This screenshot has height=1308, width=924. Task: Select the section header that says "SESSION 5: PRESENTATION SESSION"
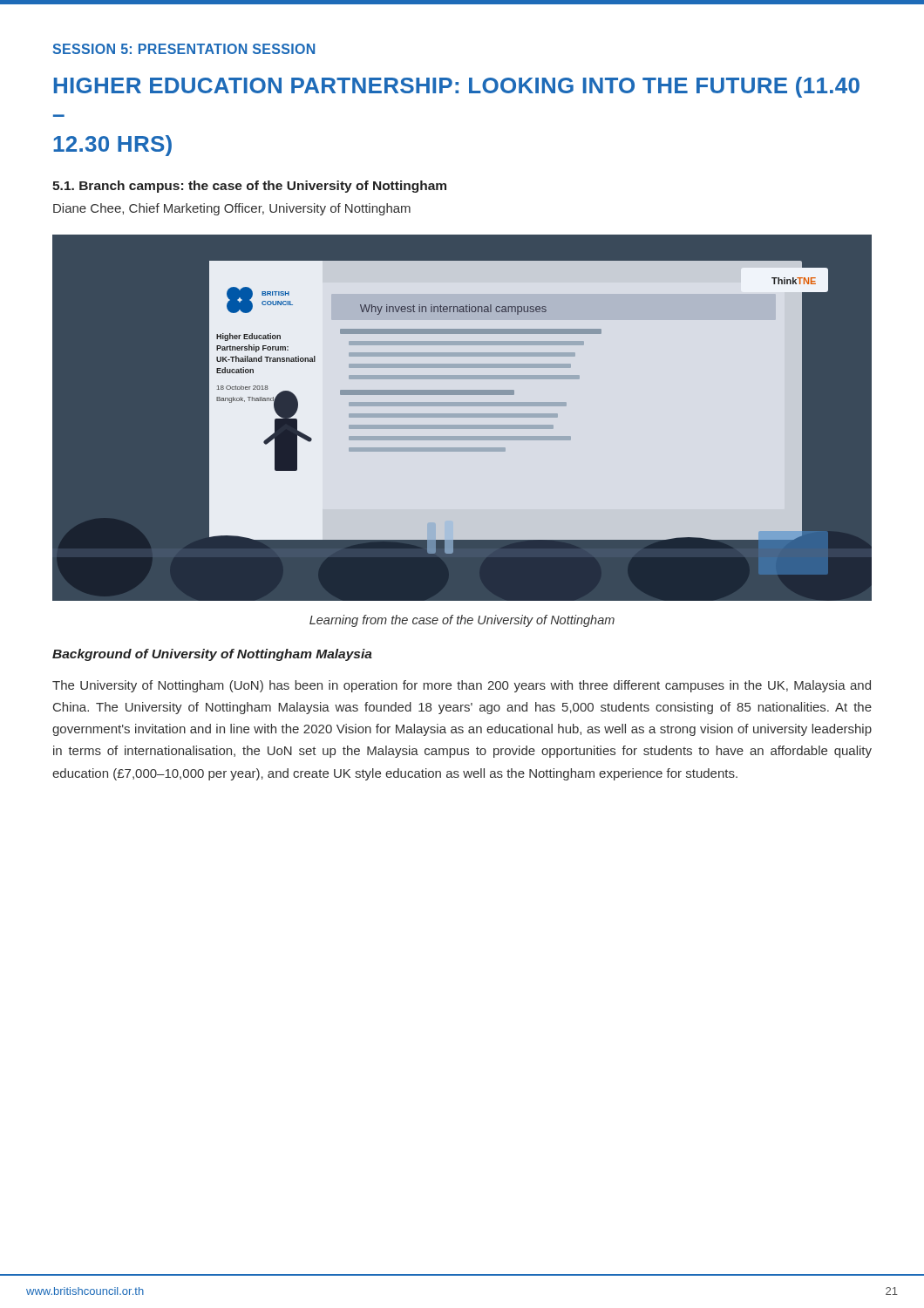coord(184,49)
